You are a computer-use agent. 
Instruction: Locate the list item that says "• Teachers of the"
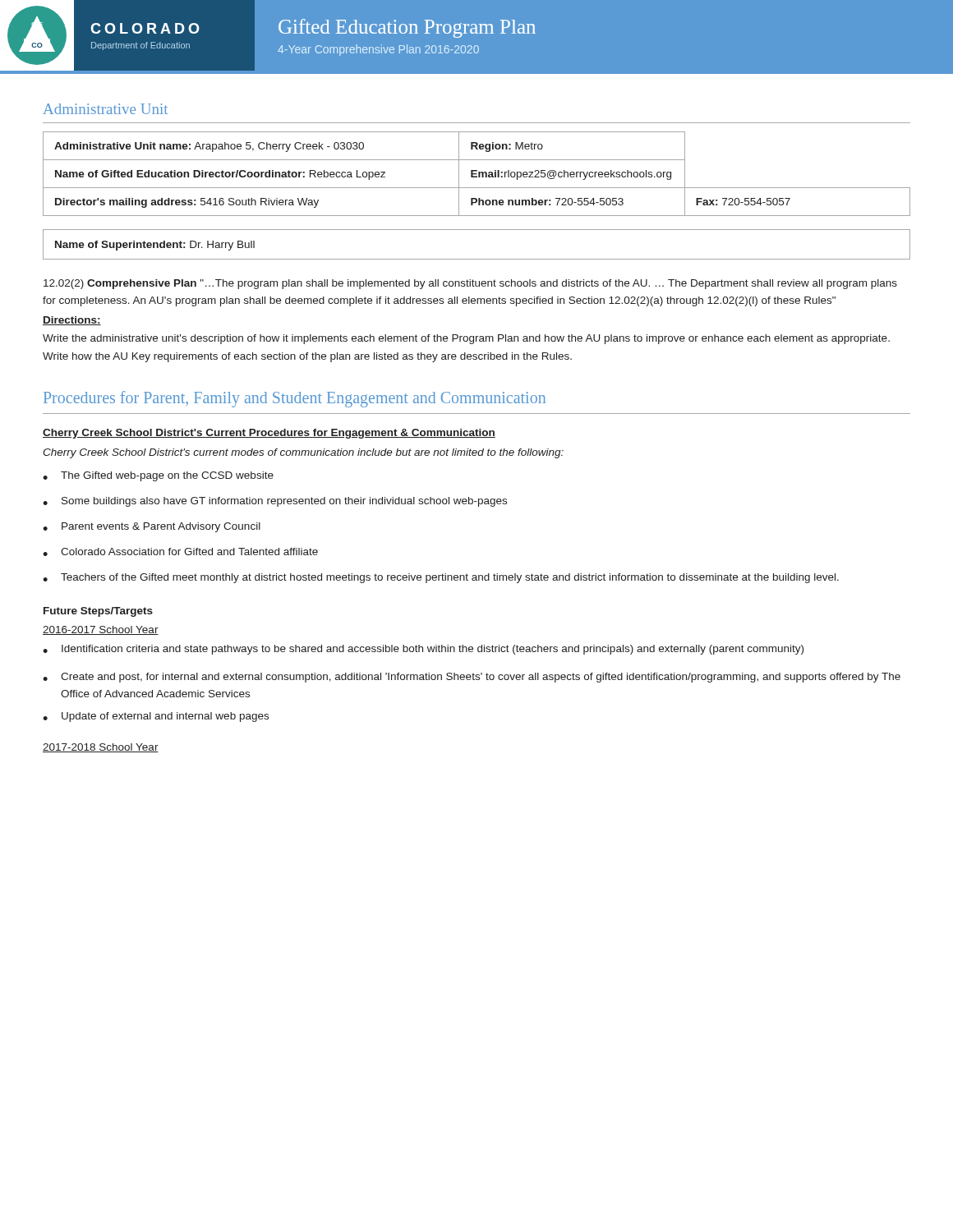[x=441, y=580]
